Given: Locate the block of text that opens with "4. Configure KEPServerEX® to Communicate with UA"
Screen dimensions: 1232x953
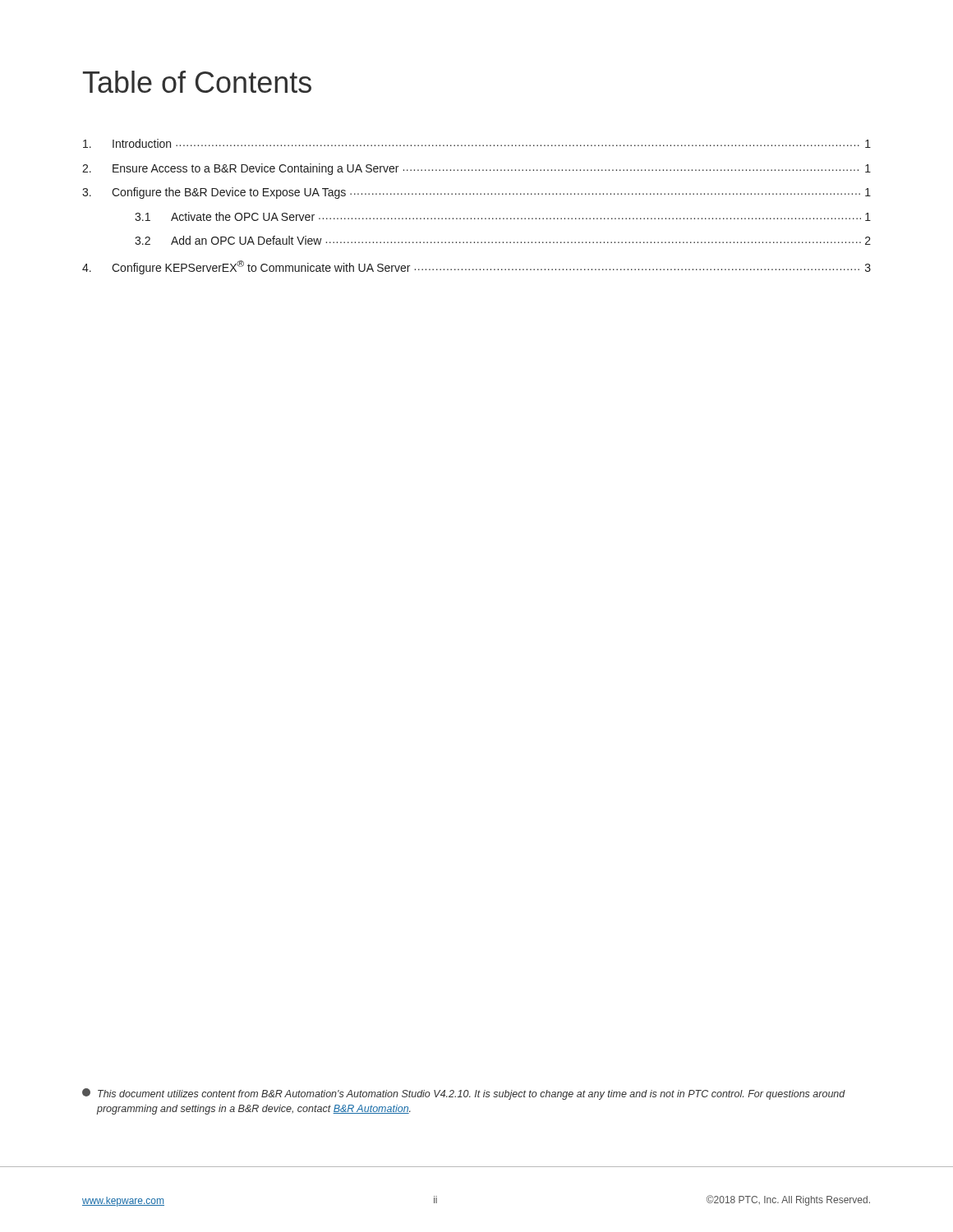Looking at the screenshot, I should pos(476,267).
